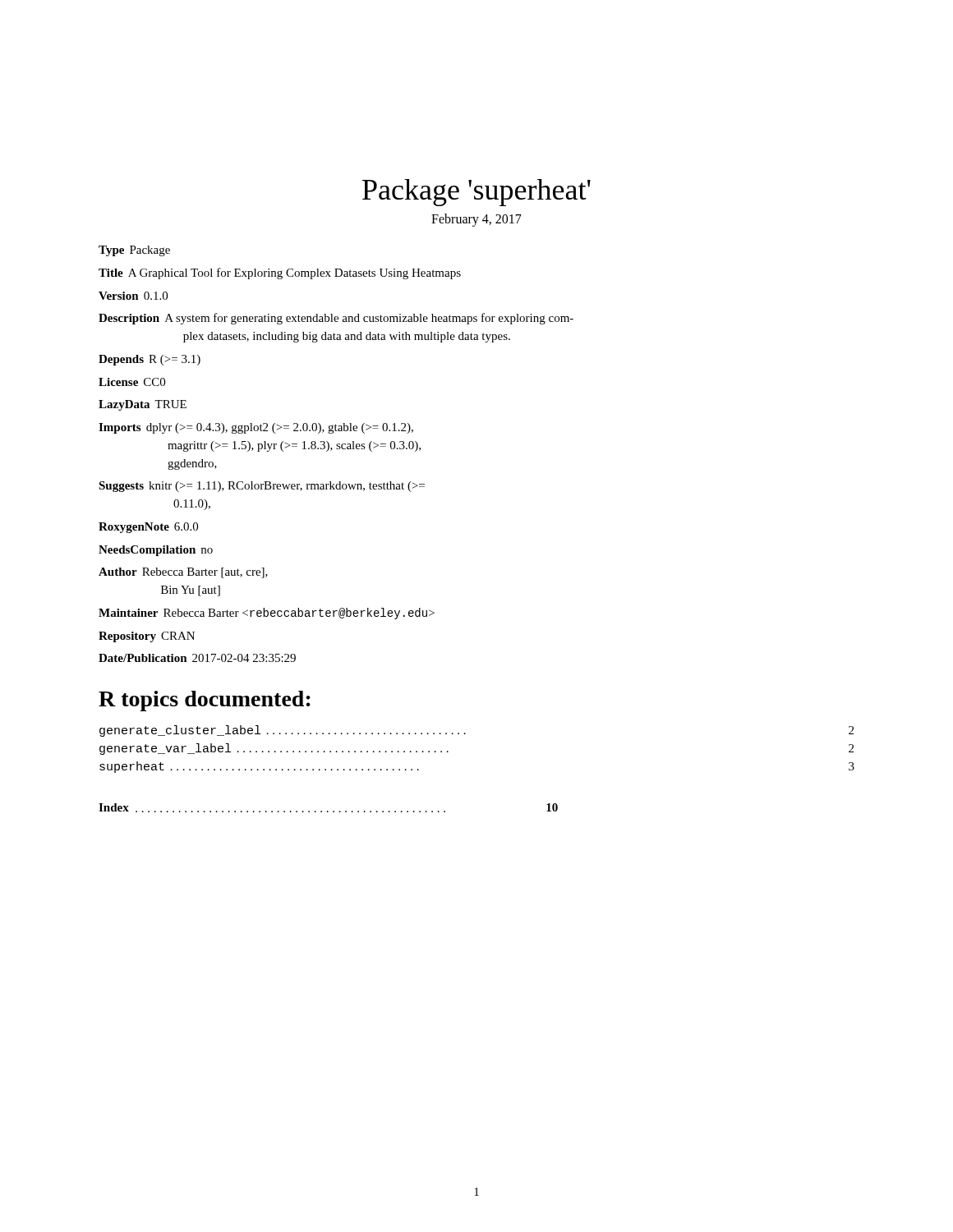This screenshot has height=1232, width=953.
Task: Where does it say "Depends R (>= 3.1)"?
Action: tap(150, 360)
